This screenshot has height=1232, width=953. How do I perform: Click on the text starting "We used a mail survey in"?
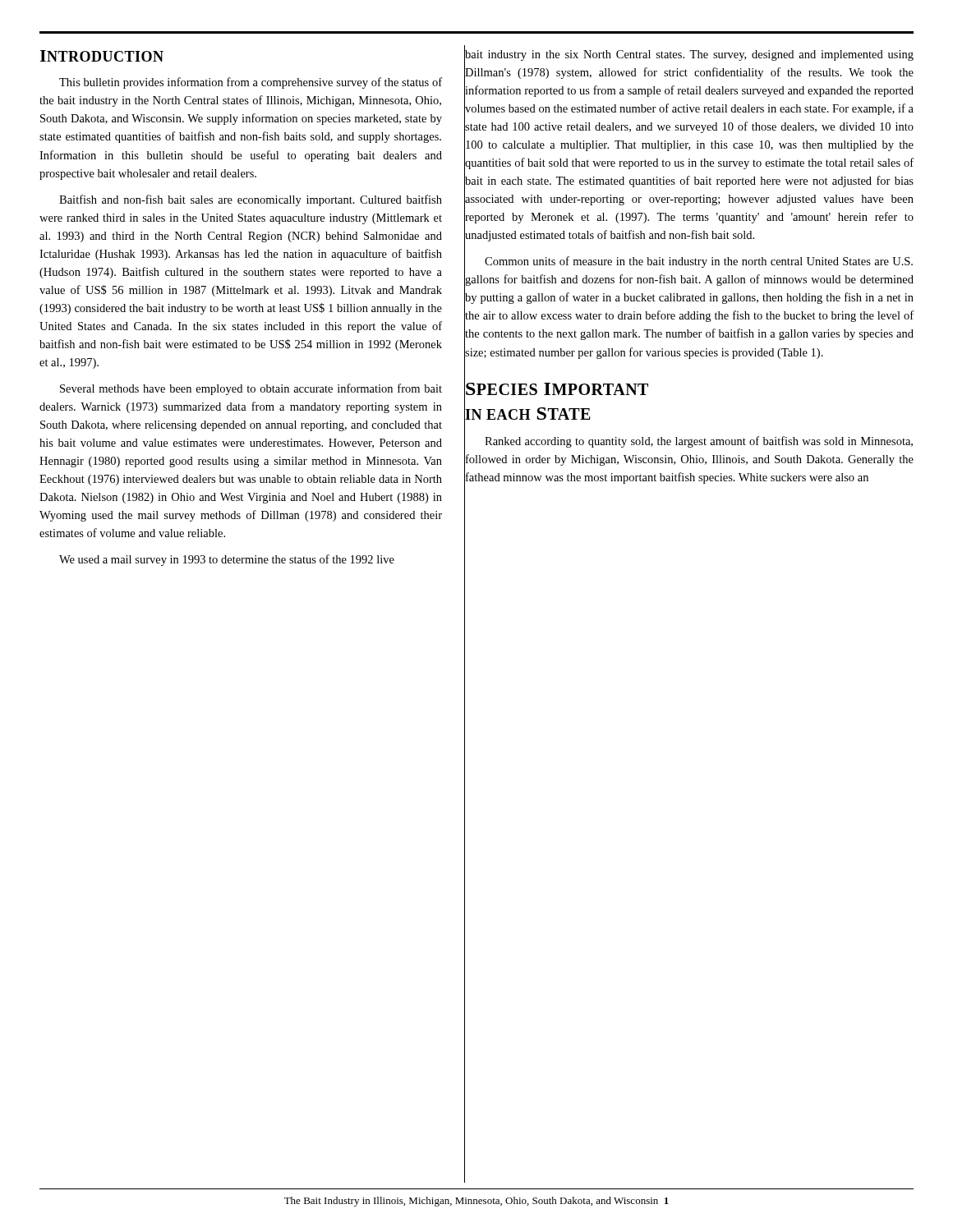pos(241,560)
